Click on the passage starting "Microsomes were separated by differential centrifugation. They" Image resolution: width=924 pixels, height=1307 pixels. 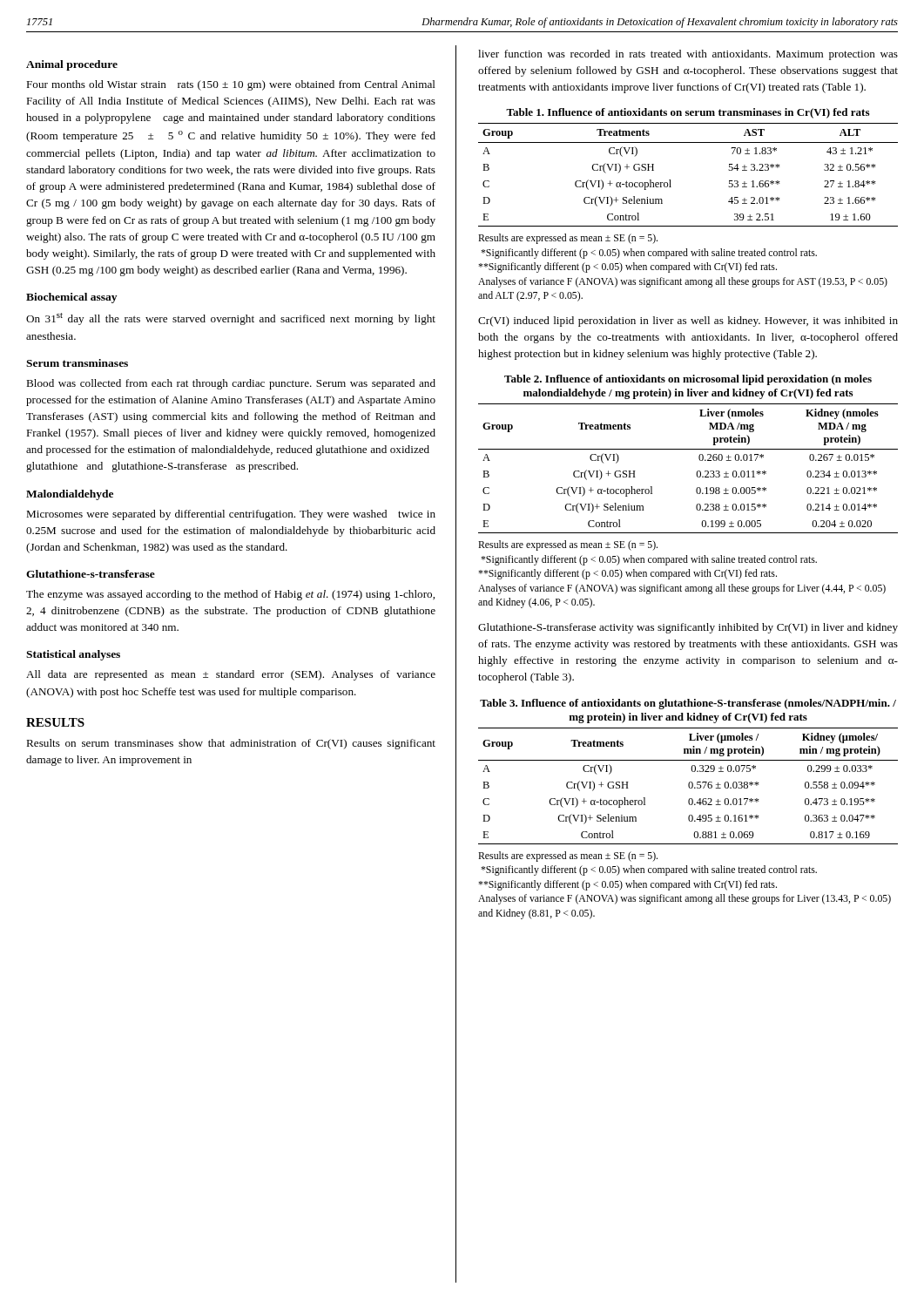coord(231,530)
